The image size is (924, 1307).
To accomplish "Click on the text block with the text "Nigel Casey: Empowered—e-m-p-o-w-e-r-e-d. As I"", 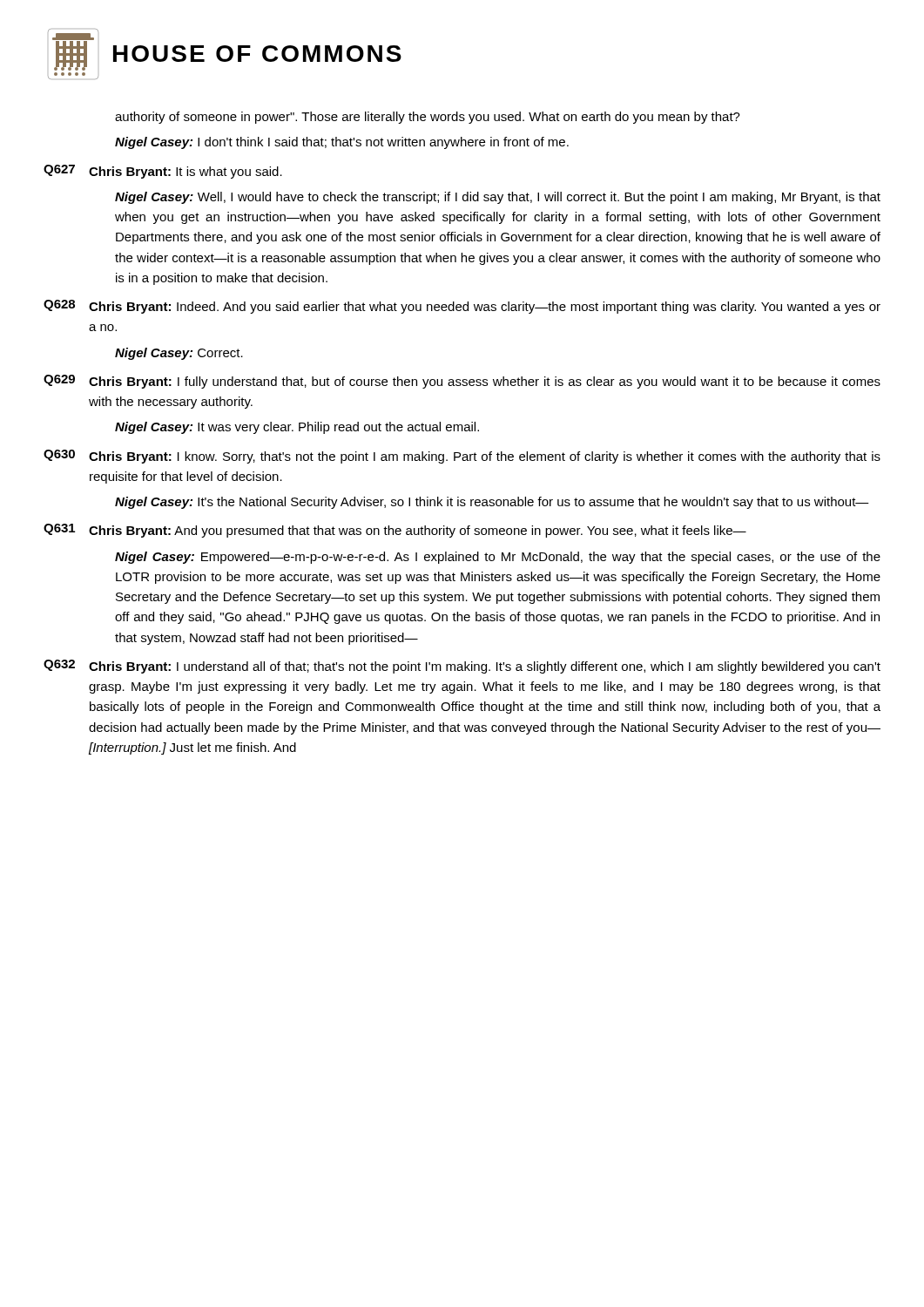I will pyautogui.click(x=498, y=596).
